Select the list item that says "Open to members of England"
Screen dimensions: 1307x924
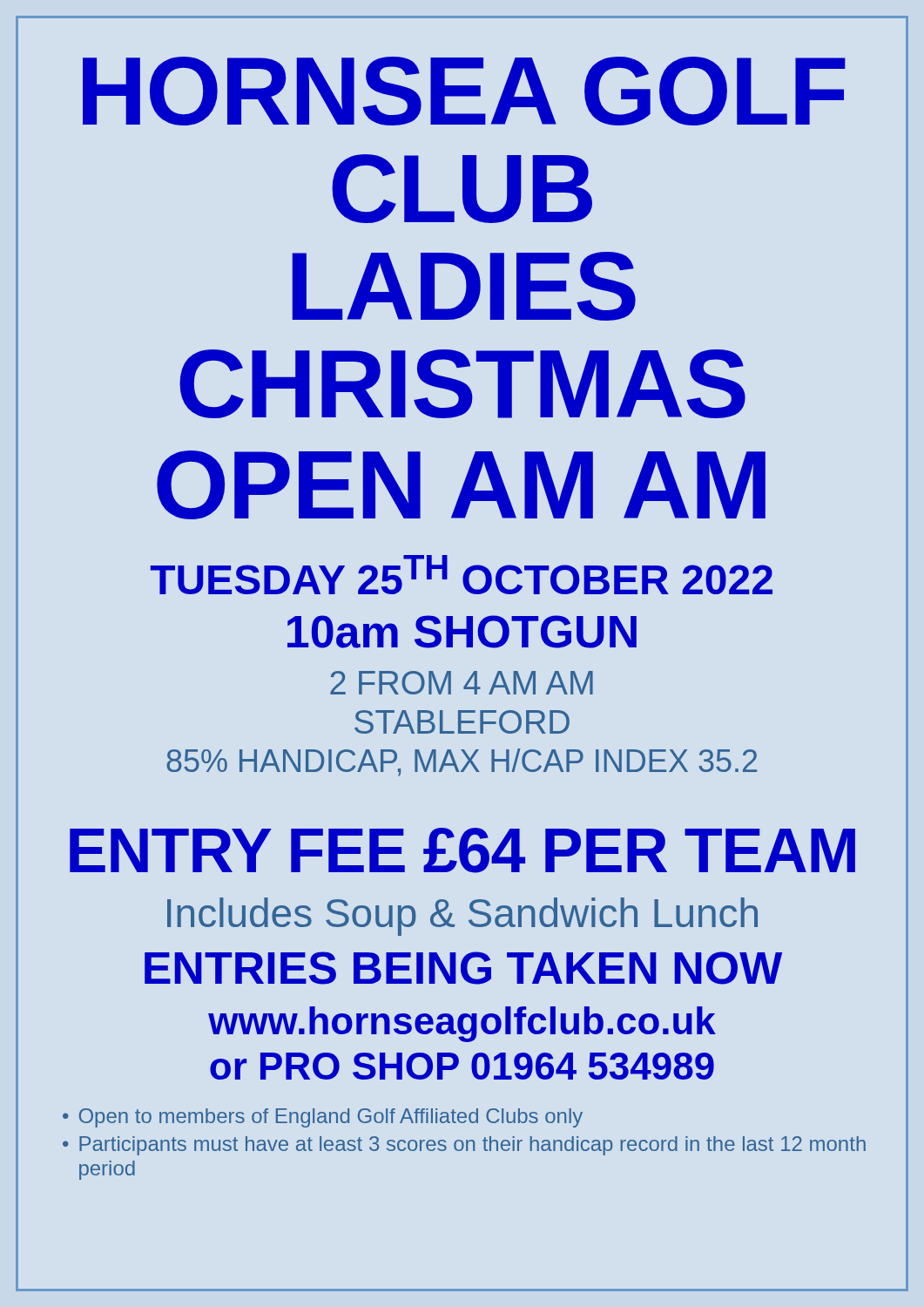click(x=479, y=1116)
